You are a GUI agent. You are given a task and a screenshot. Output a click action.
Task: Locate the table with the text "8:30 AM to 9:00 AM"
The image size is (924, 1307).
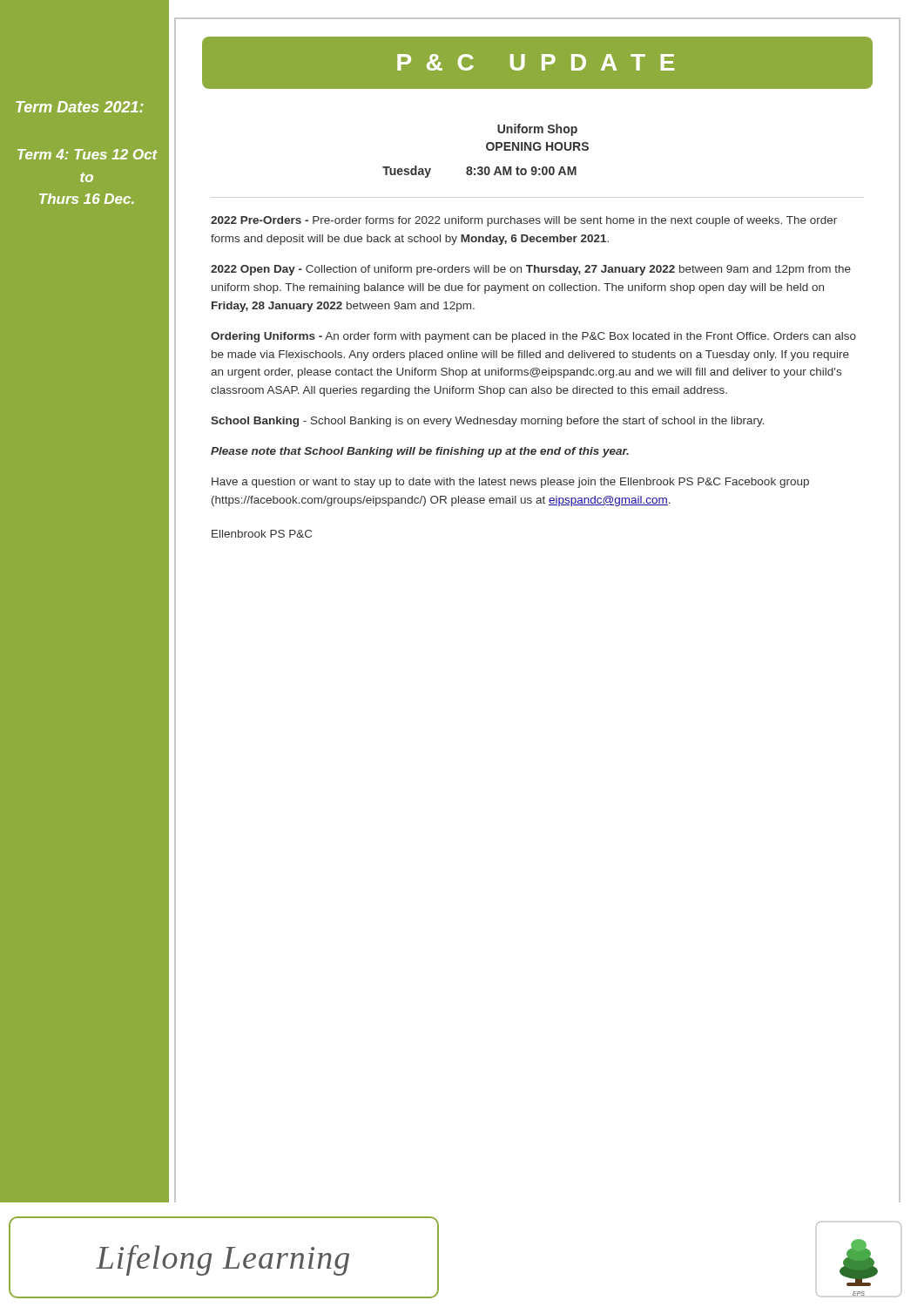537,171
